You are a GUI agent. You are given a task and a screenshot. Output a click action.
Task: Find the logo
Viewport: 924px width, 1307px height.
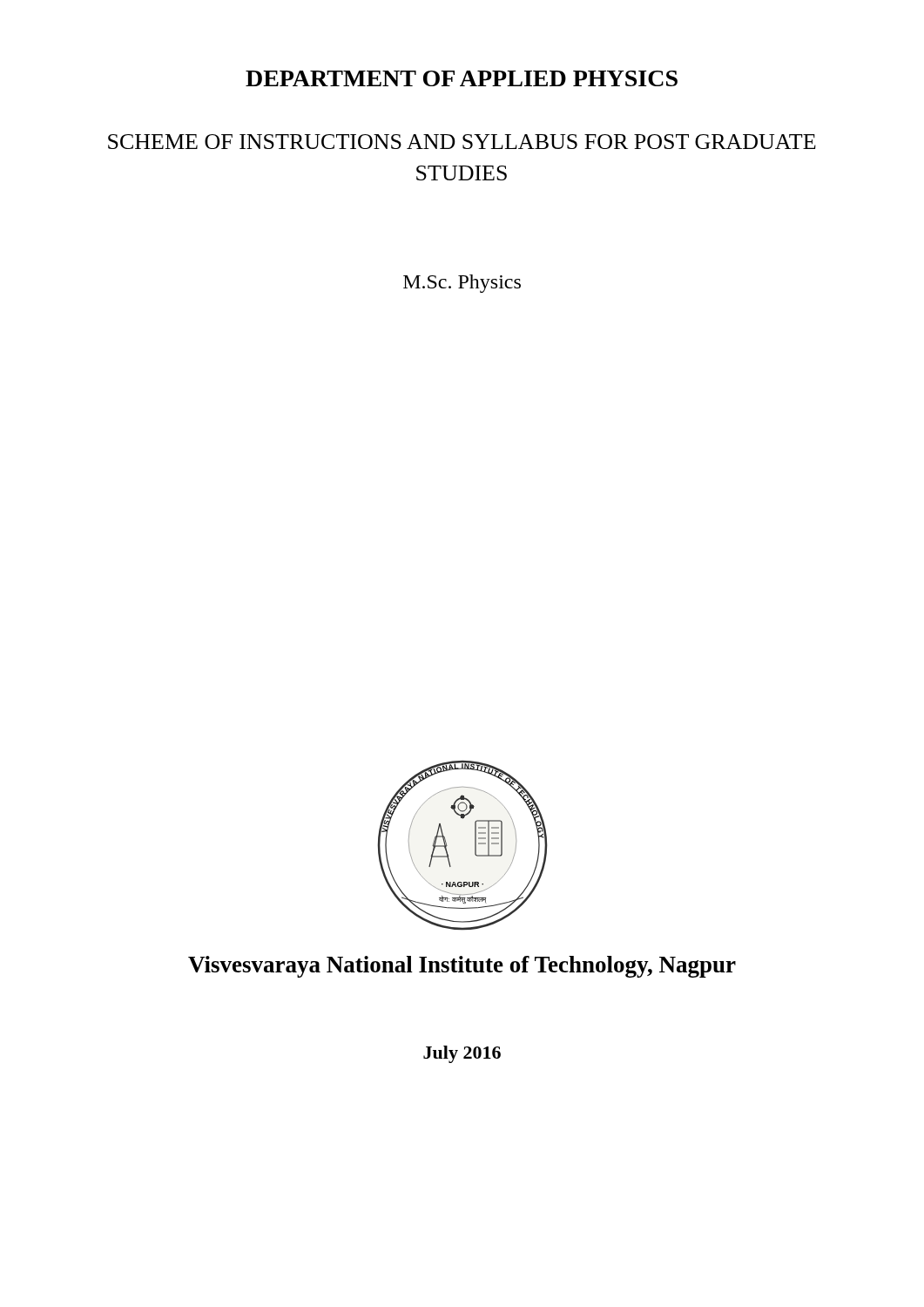click(x=462, y=847)
